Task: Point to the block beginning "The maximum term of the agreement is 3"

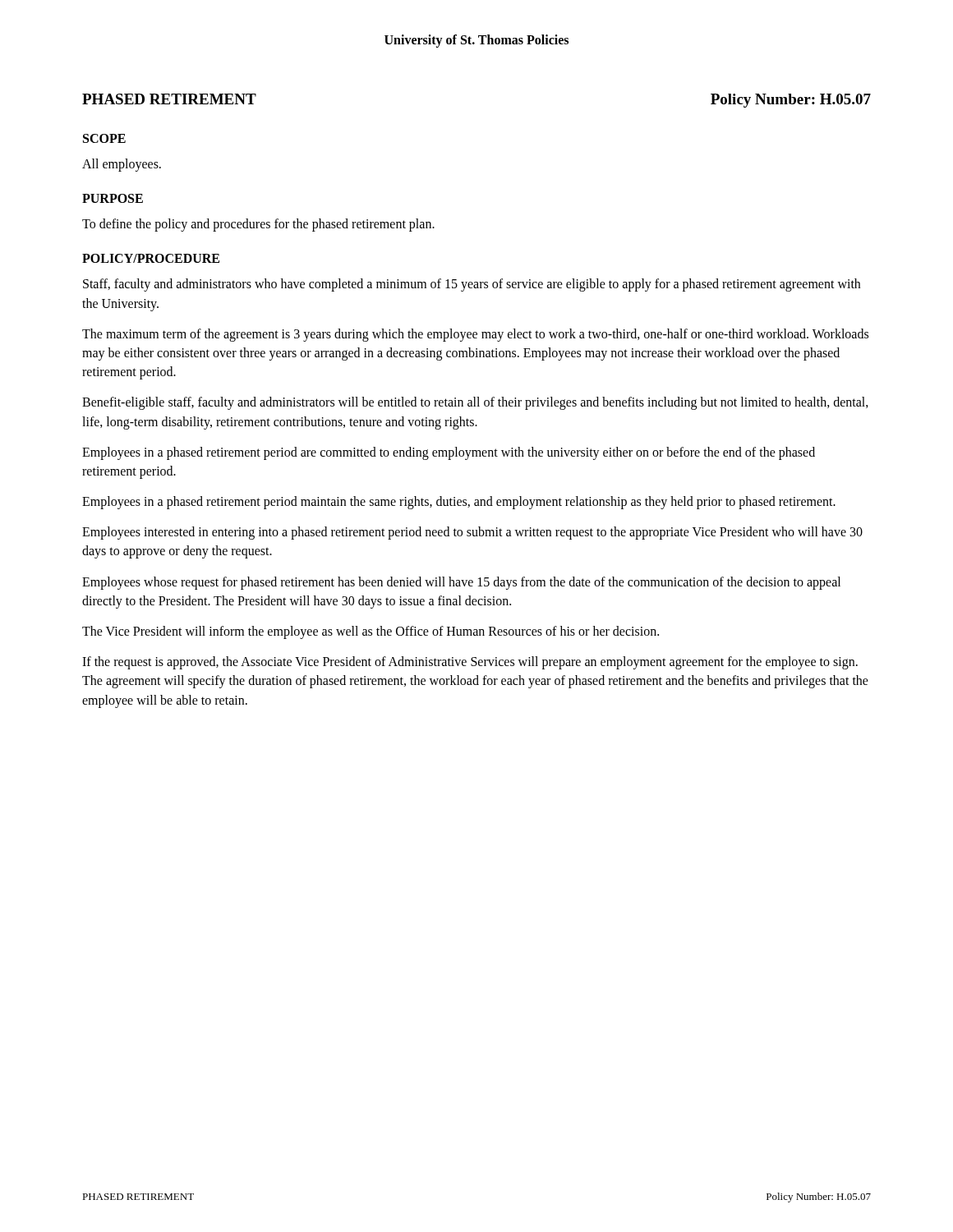Action: click(476, 353)
